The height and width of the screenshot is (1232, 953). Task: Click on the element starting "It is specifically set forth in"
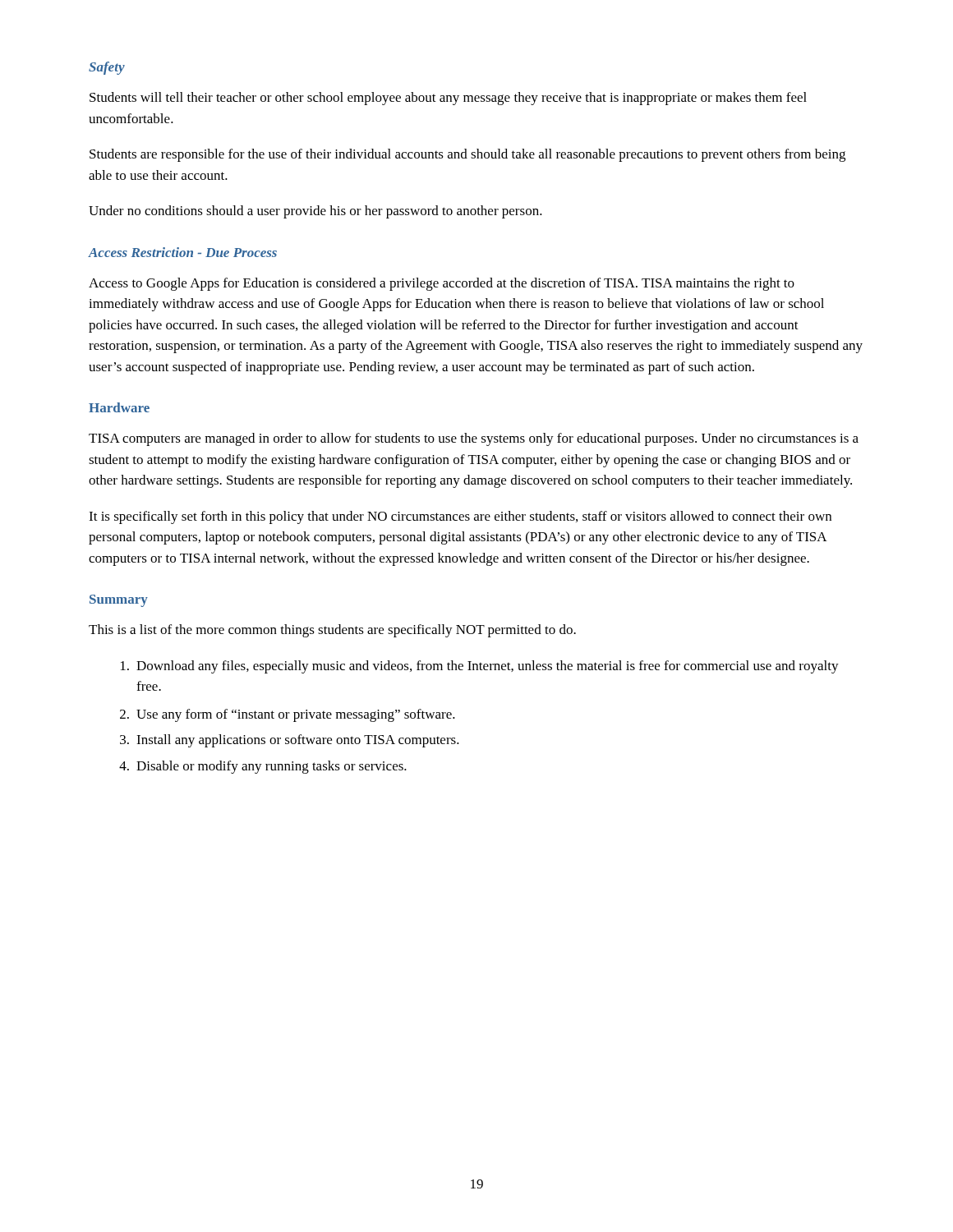(460, 537)
